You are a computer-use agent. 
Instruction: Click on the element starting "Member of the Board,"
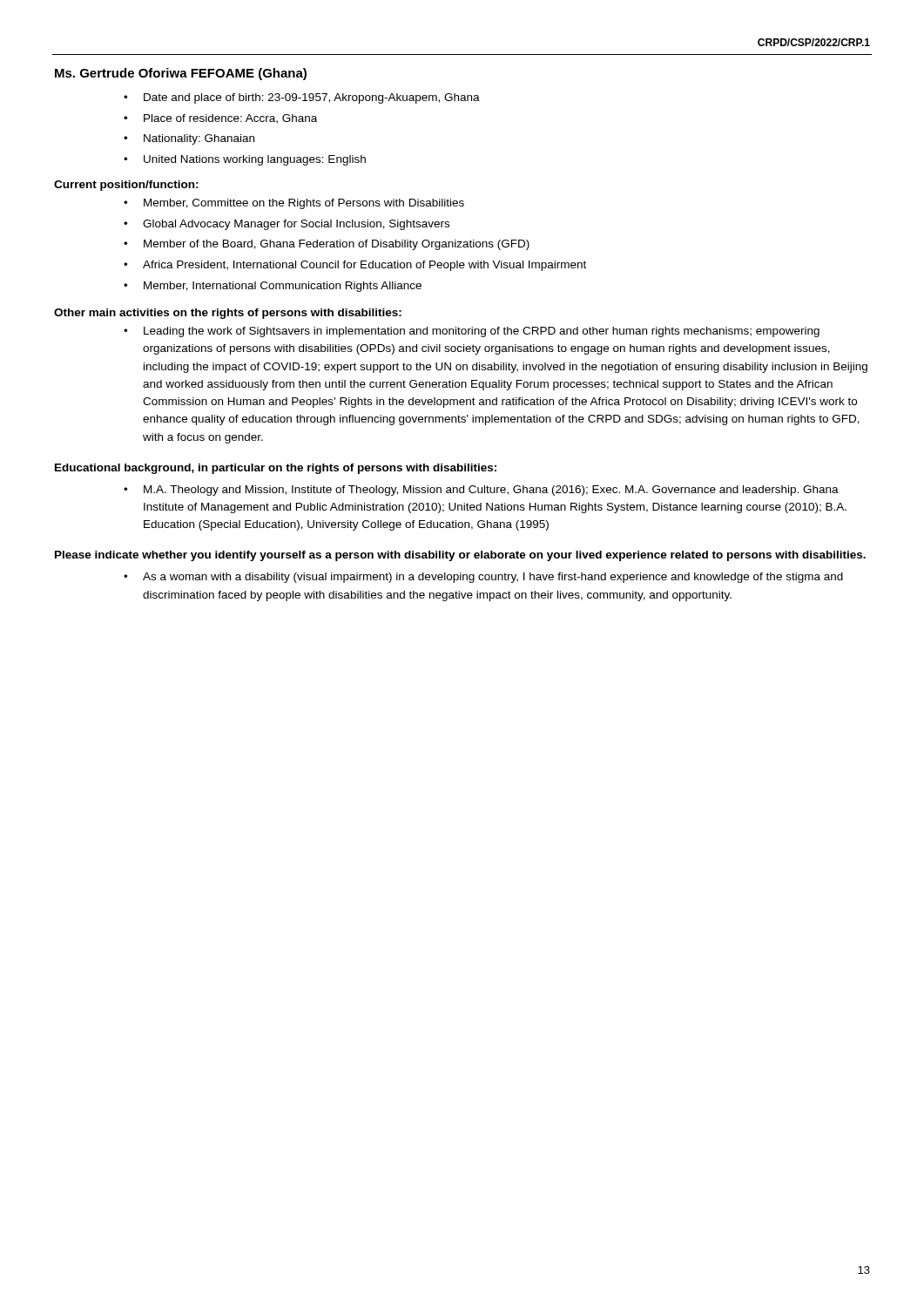point(336,244)
